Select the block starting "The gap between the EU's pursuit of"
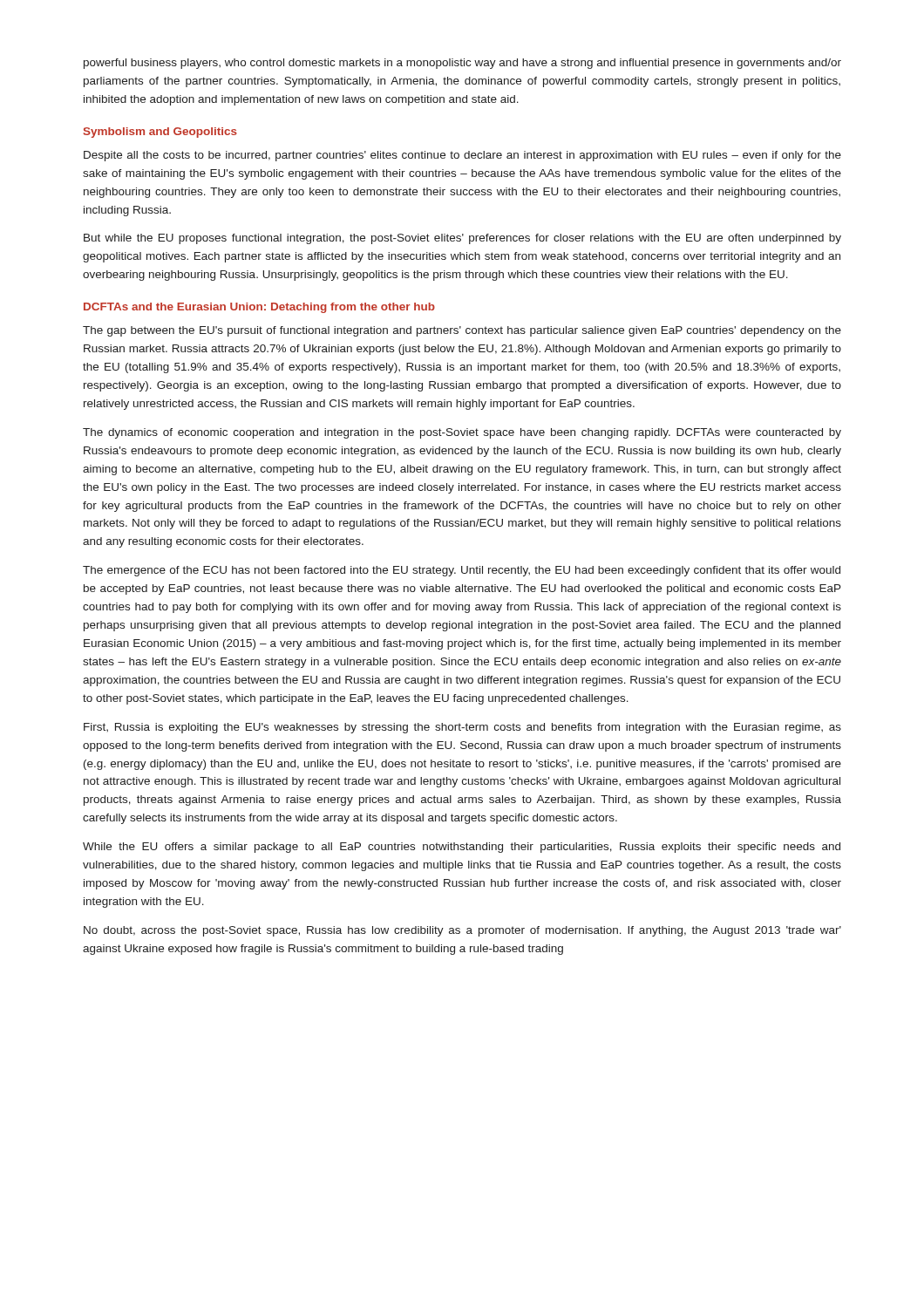Screen dimensions: 1308x924 tap(462, 368)
